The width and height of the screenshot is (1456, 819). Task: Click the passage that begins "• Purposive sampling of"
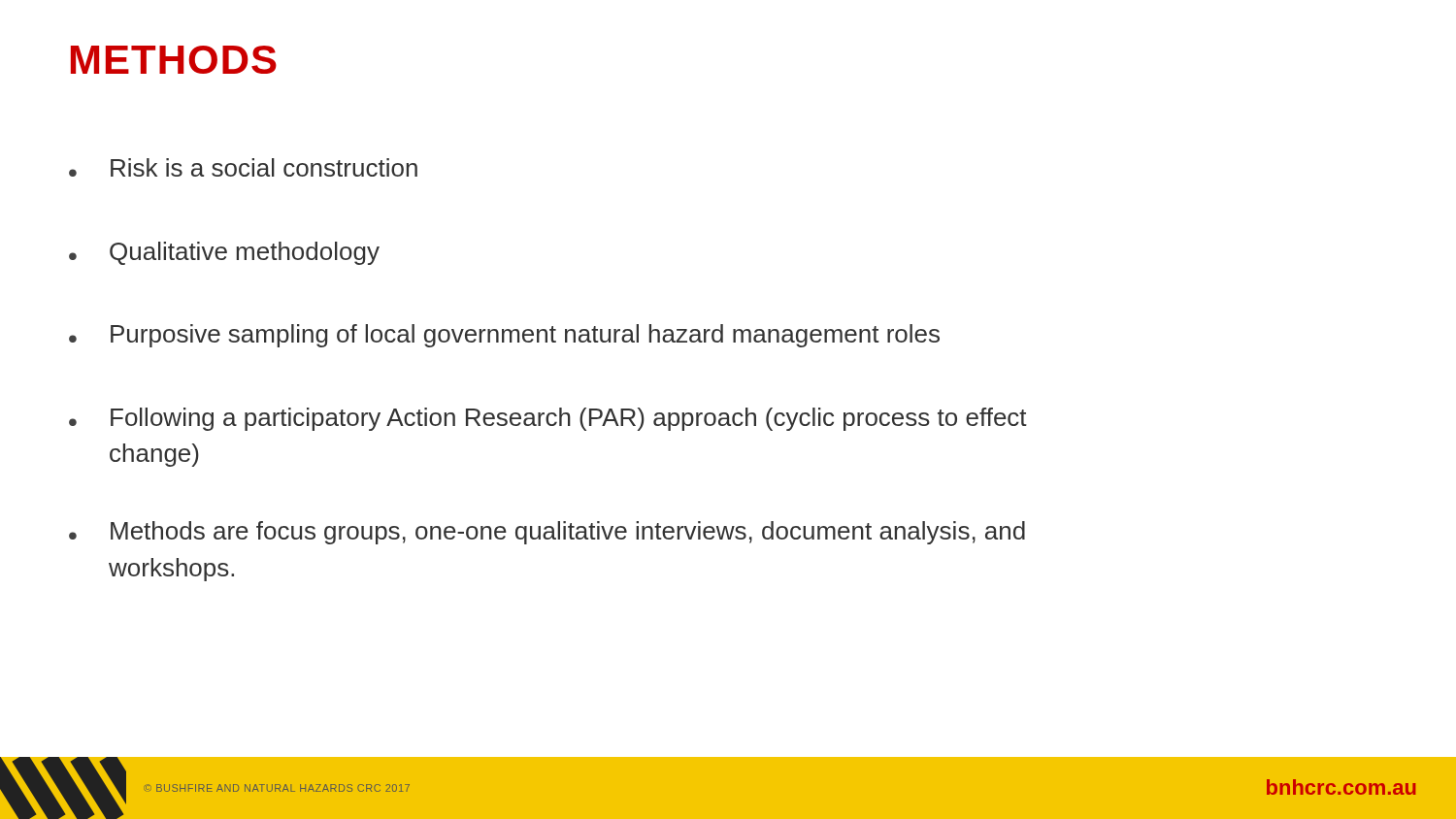(x=504, y=338)
